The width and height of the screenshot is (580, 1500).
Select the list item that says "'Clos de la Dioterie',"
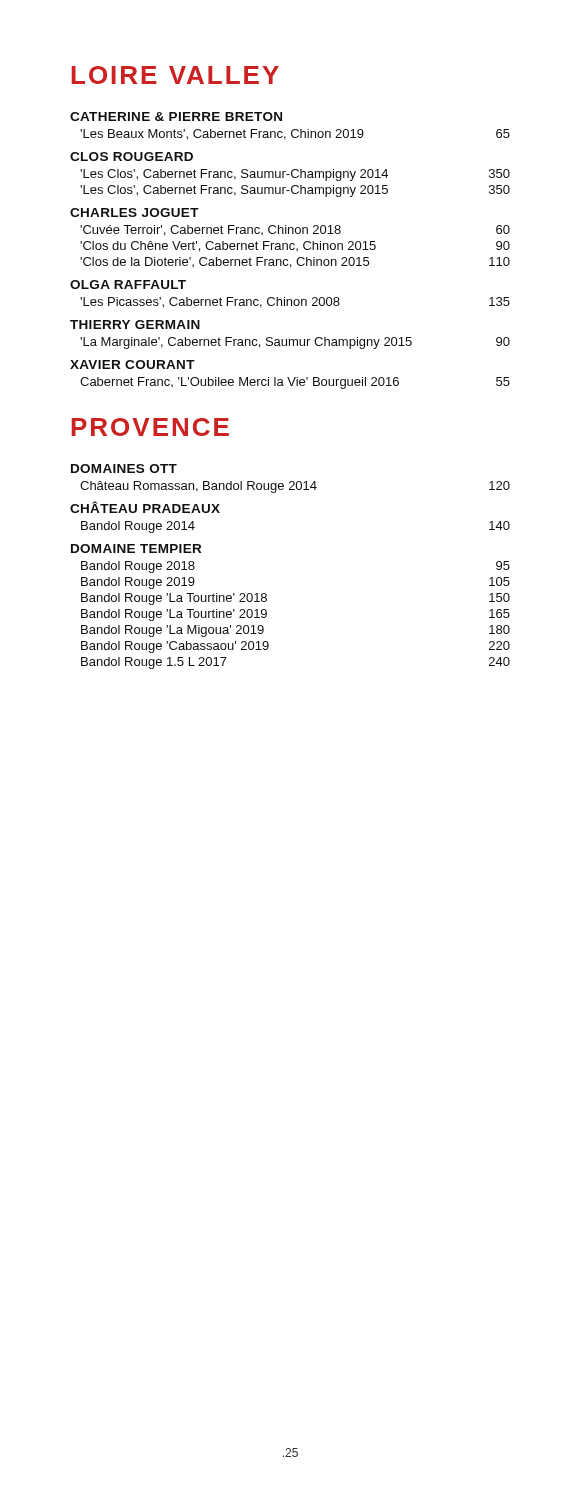[x=290, y=261]
